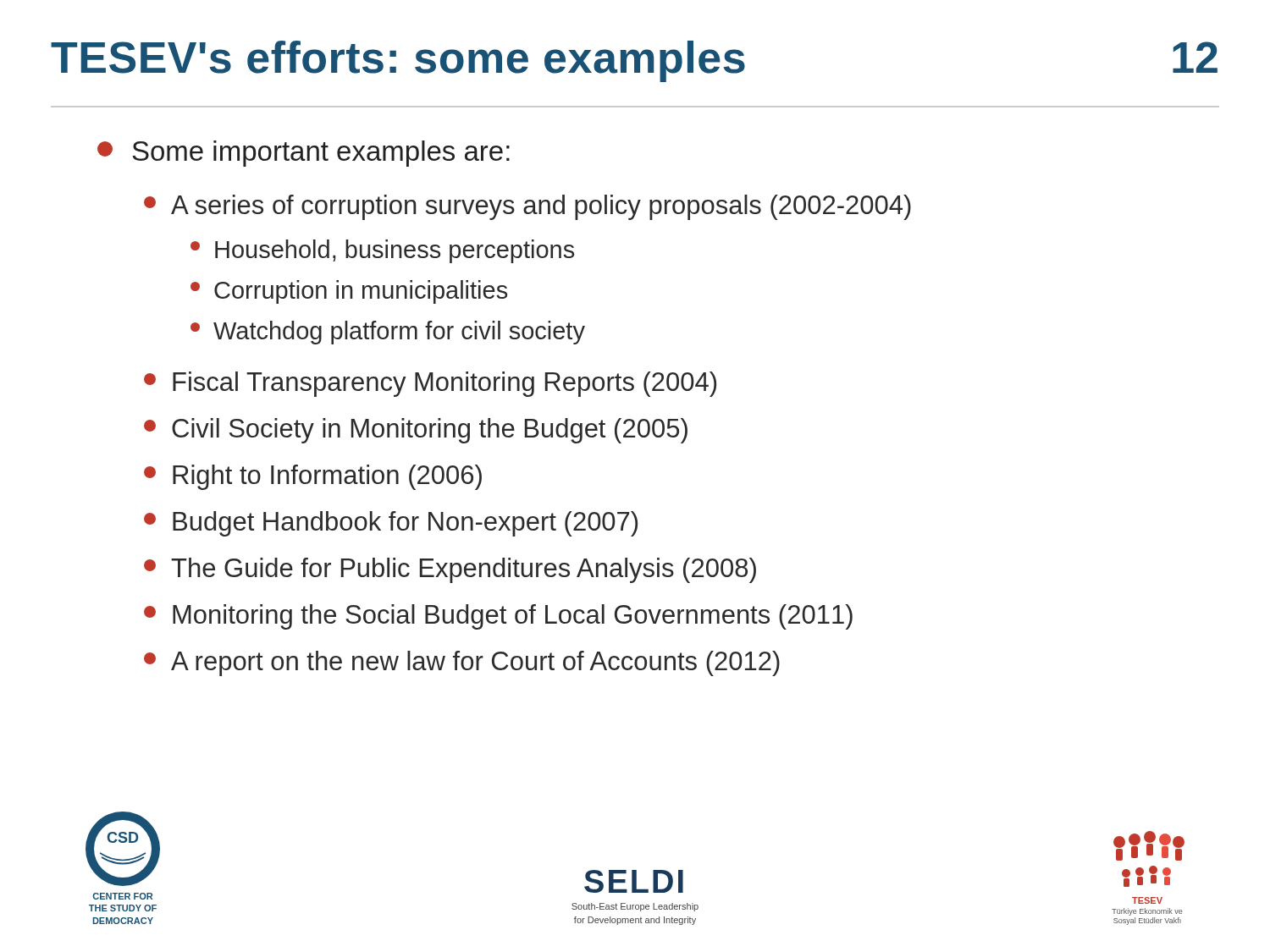Point to the region starting "TESEV's efforts: some examples 12"

click(x=635, y=58)
